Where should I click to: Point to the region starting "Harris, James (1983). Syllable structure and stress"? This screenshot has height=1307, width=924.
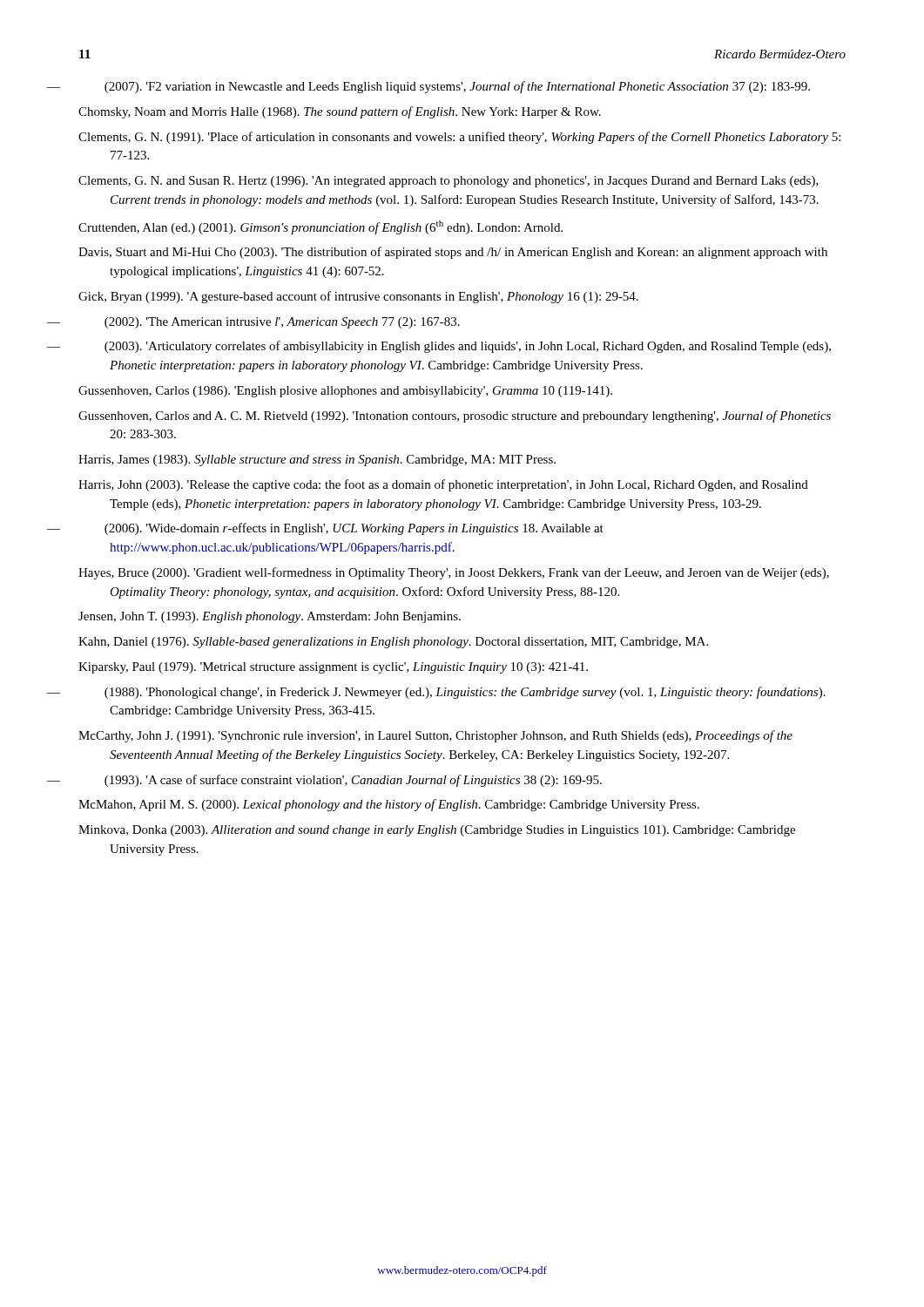(x=462, y=460)
